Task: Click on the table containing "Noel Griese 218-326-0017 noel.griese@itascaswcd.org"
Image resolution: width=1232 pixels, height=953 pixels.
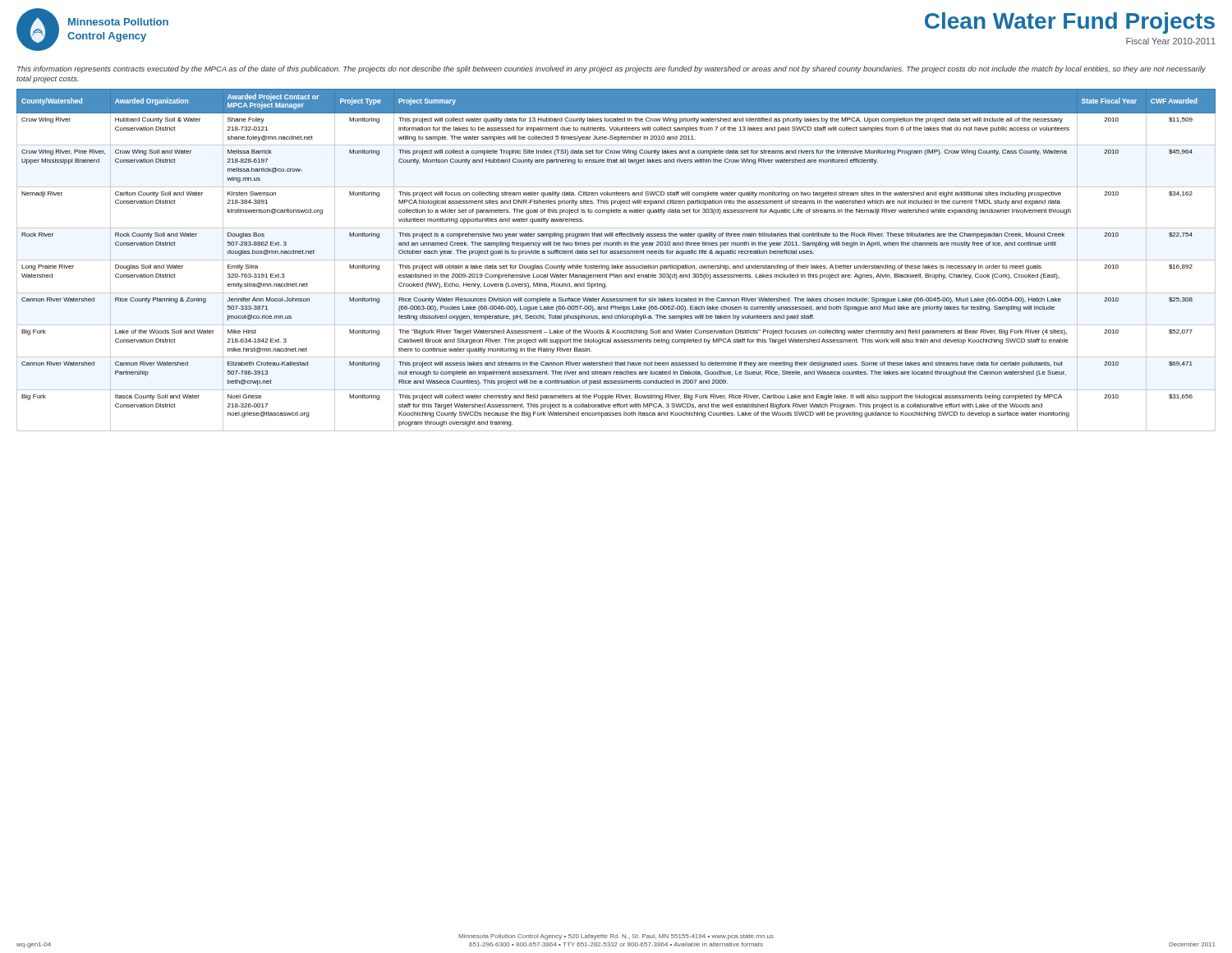Action: [616, 260]
